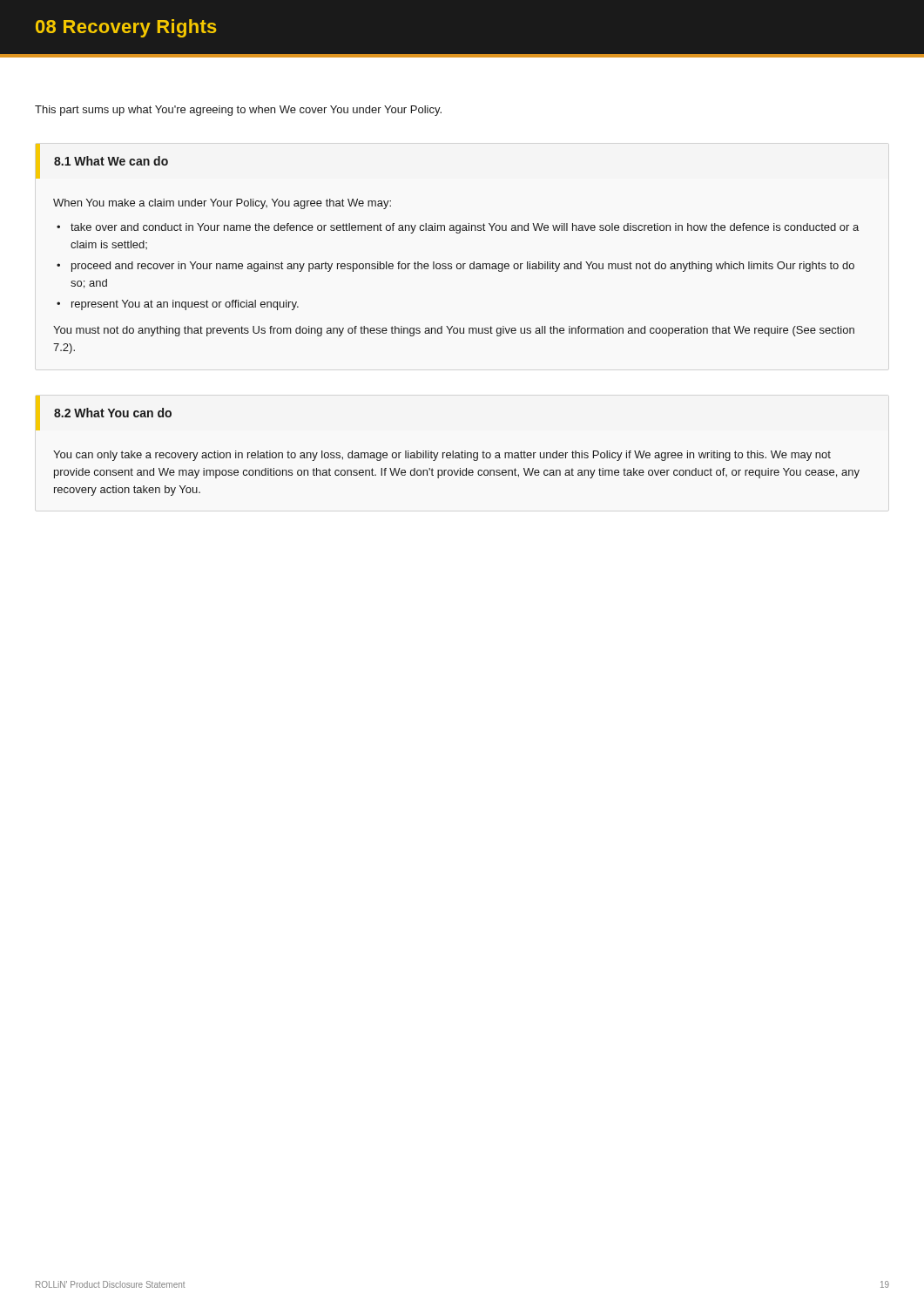Select the text starting "This part sums up"
The height and width of the screenshot is (1307, 924).
[239, 109]
